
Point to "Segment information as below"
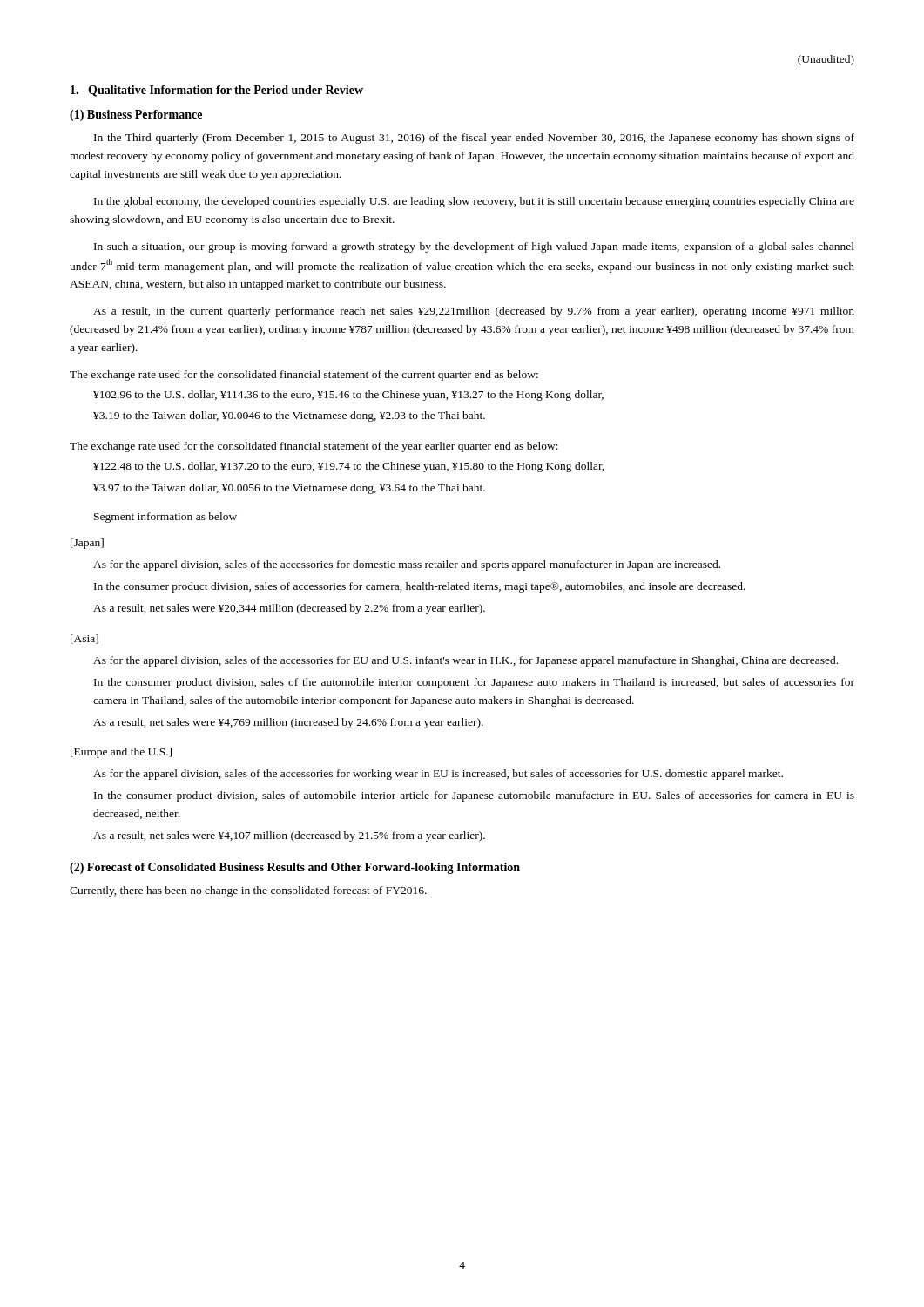click(165, 516)
